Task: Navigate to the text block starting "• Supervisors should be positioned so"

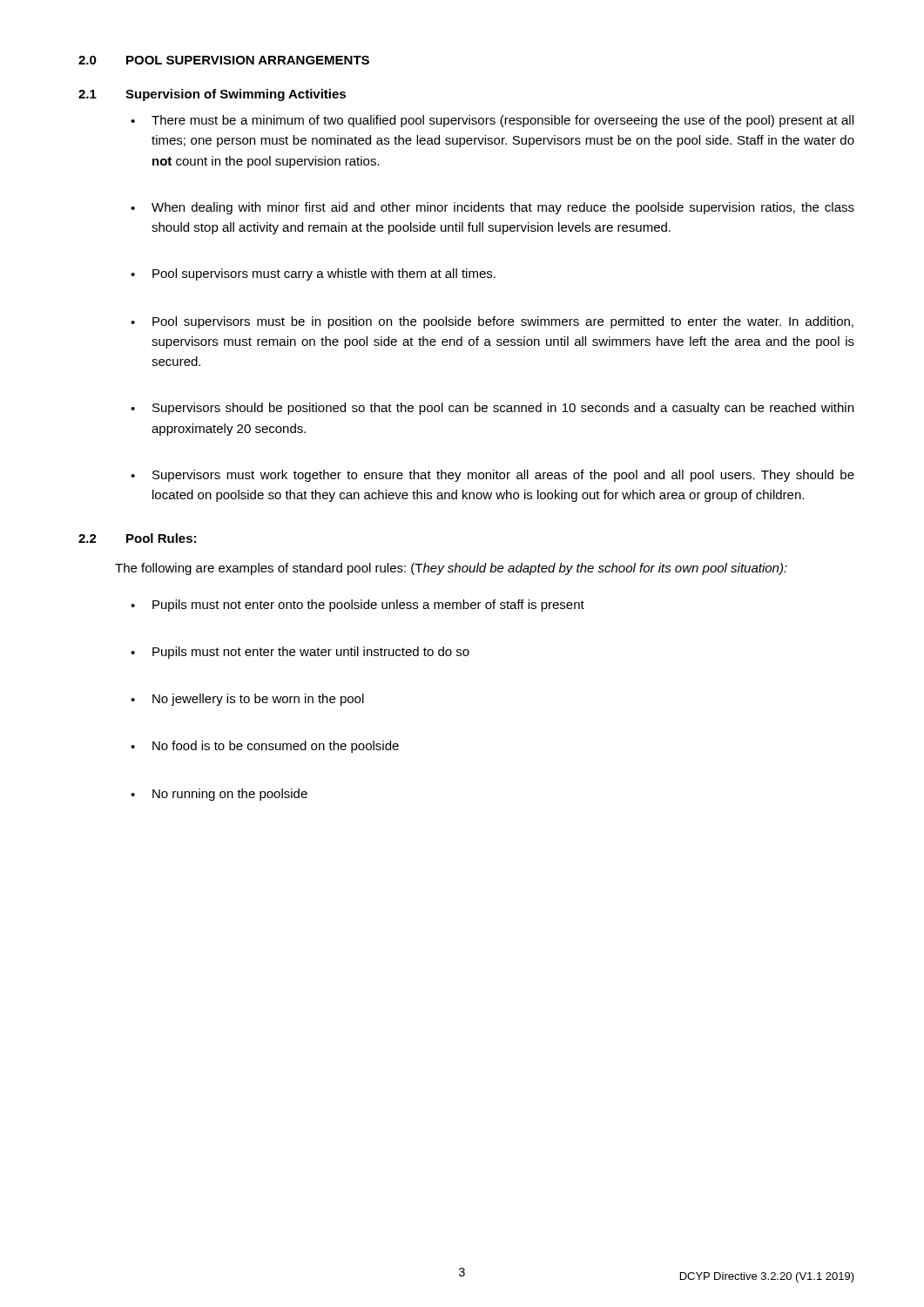Action: [492, 418]
